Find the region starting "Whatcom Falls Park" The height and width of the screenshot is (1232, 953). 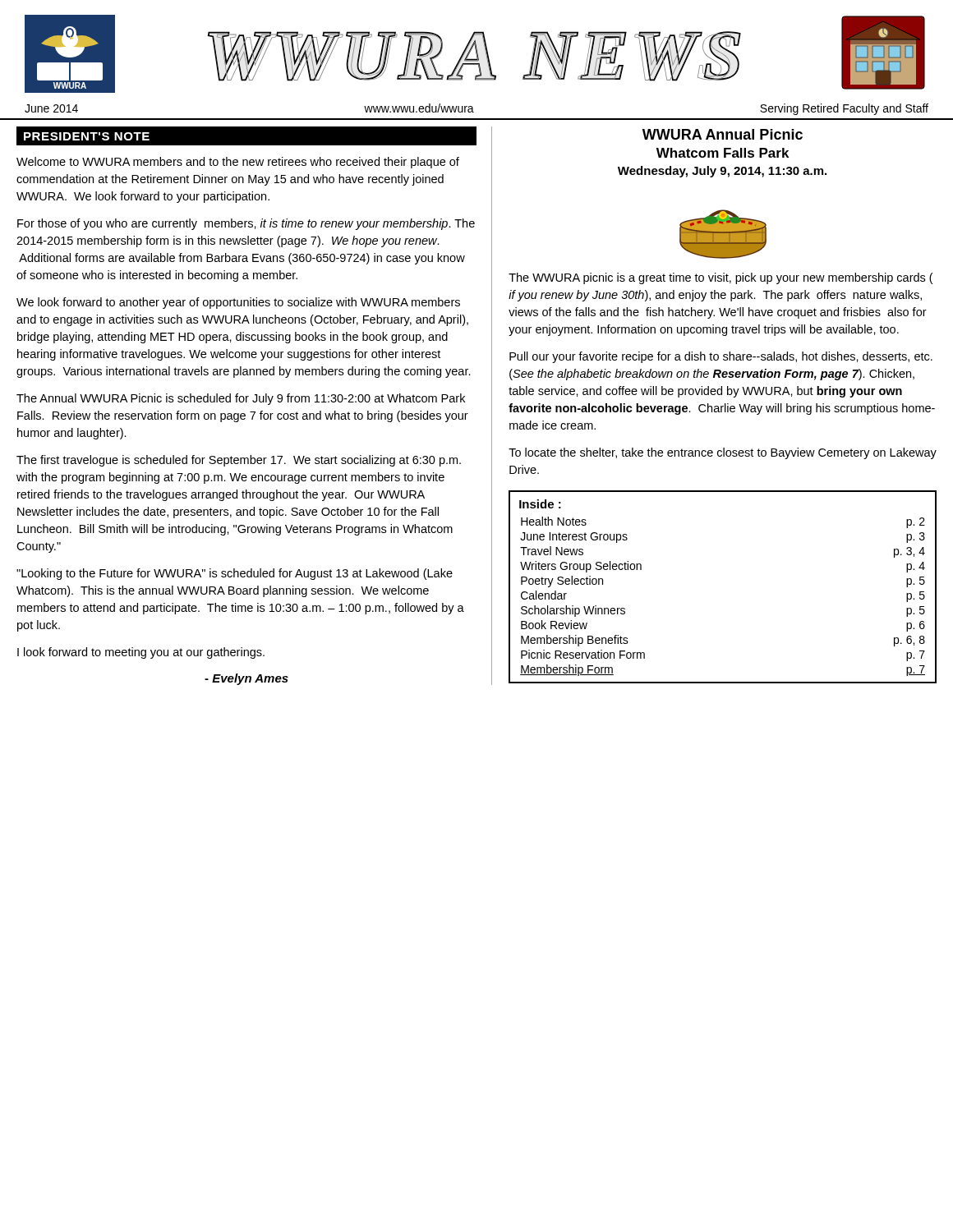[723, 153]
